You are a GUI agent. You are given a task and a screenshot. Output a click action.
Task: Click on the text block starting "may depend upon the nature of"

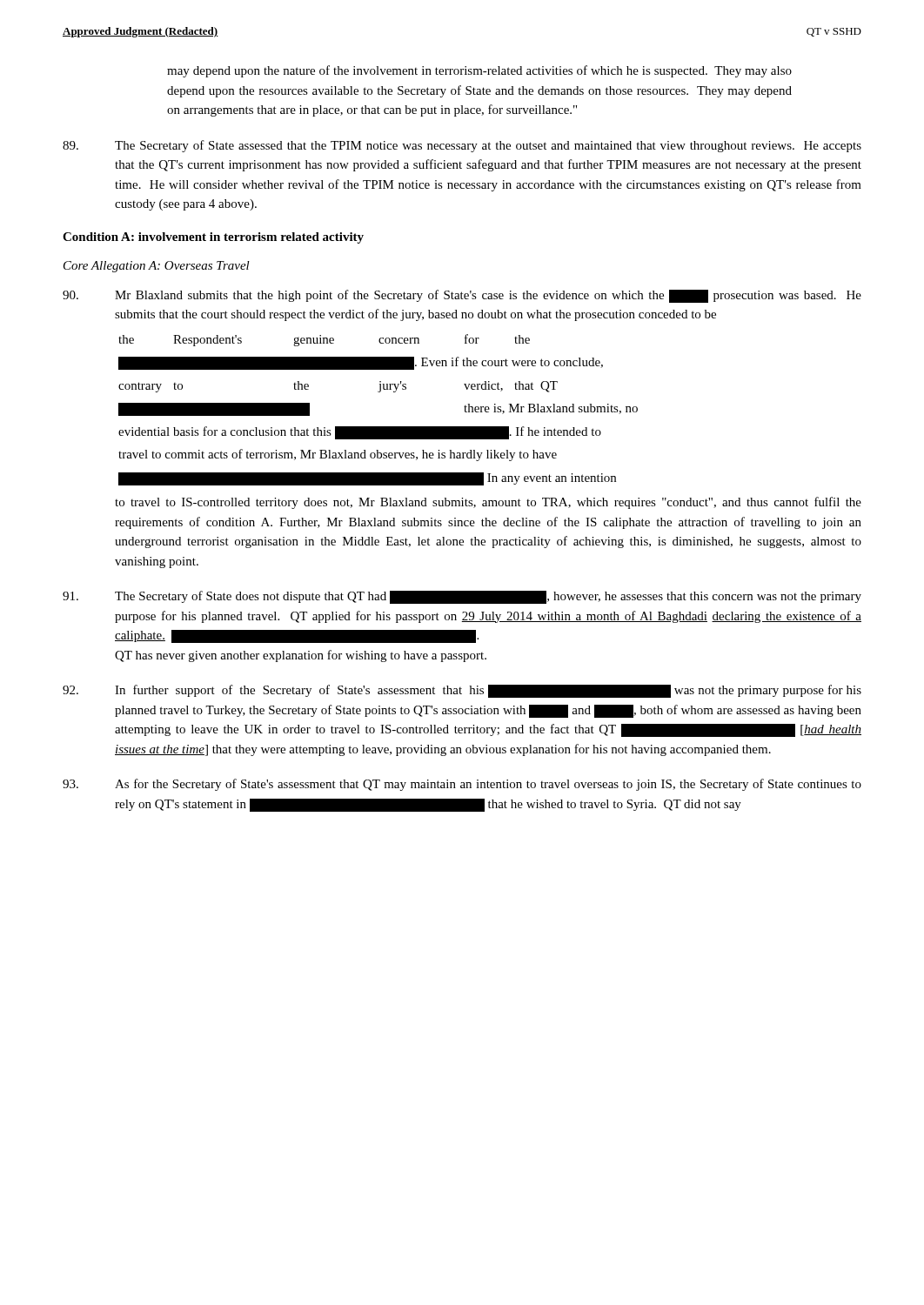click(479, 90)
